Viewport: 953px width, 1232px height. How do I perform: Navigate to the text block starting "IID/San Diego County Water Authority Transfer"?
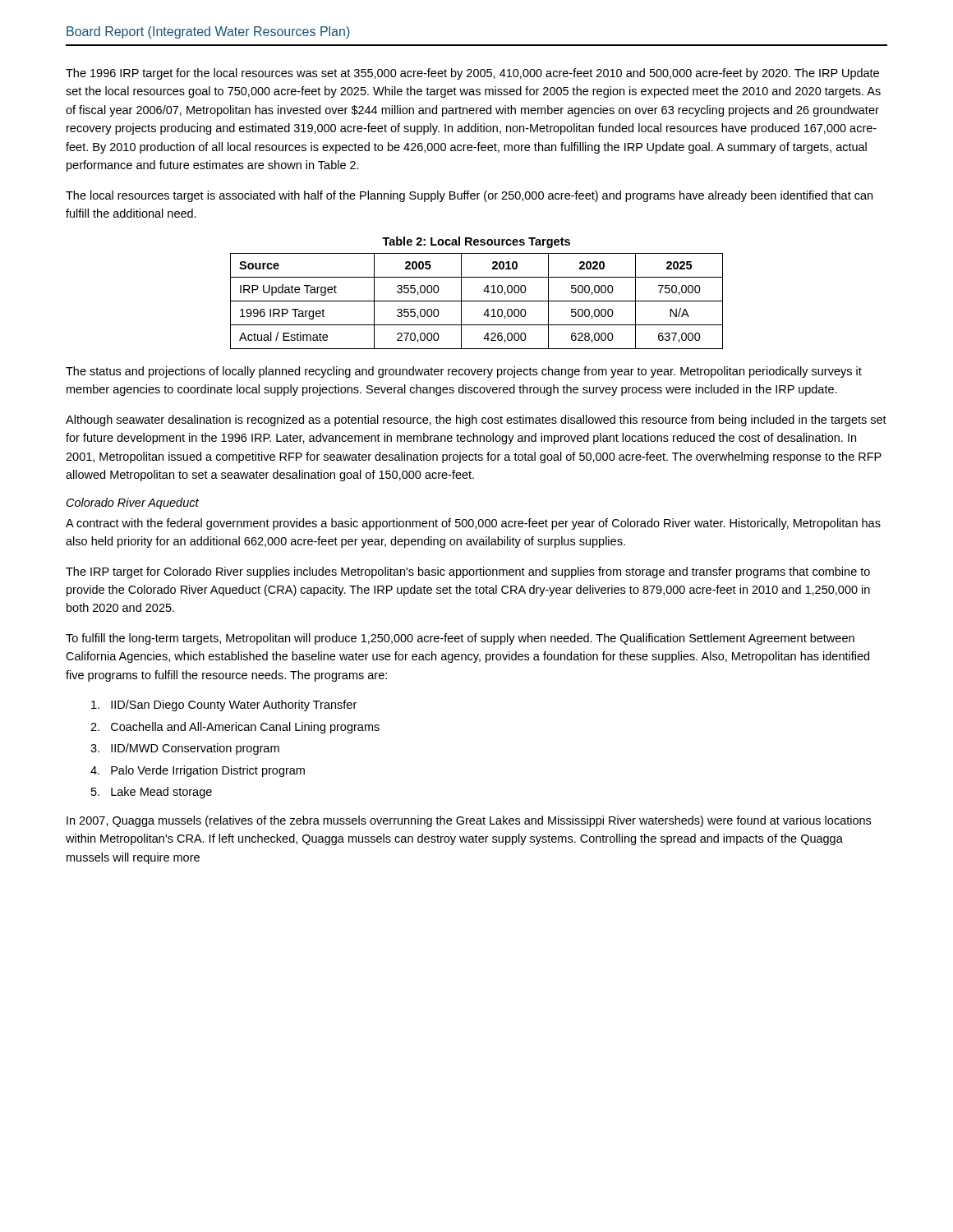[x=224, y=705]
